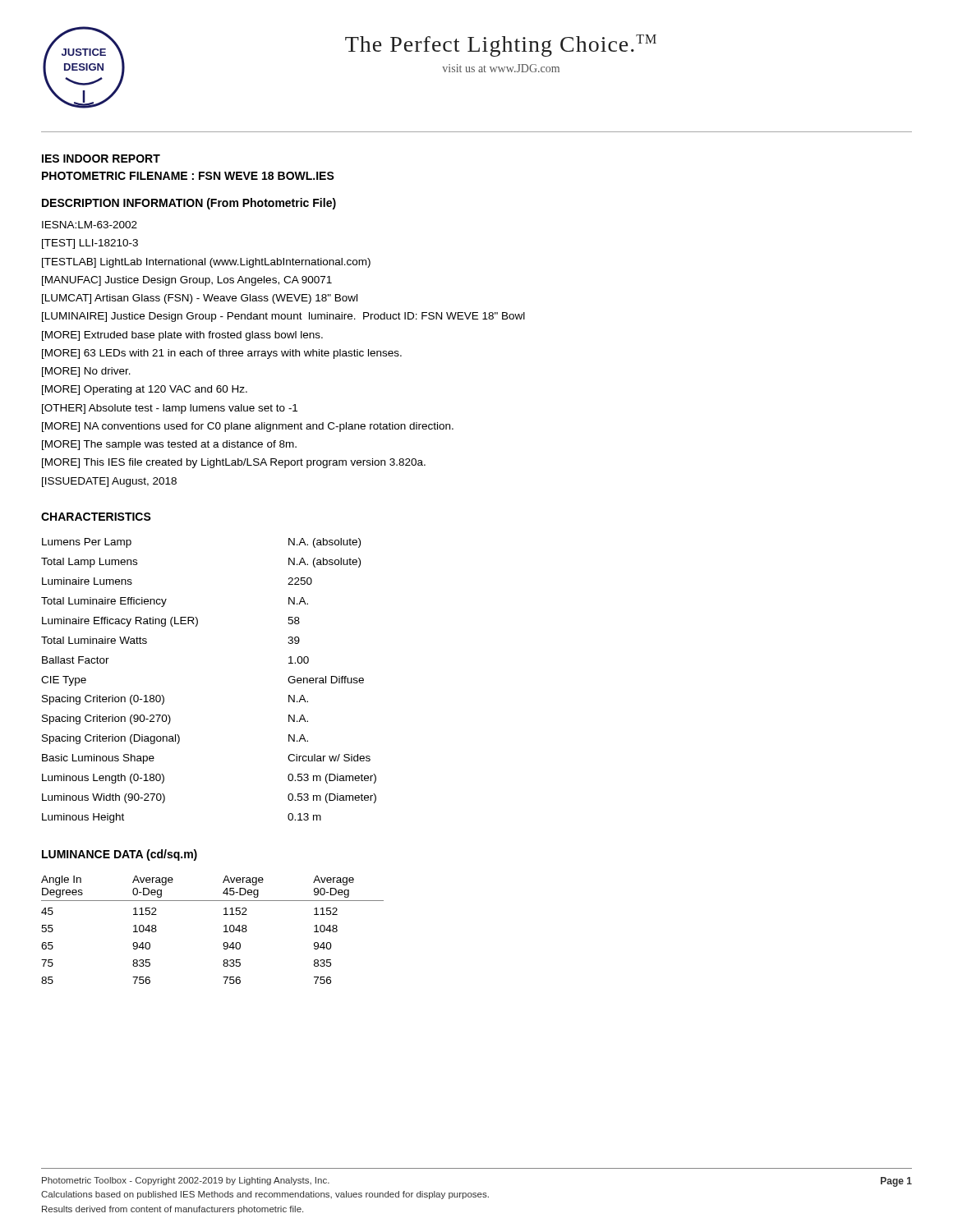
Task: Select the table that reads "Angle In Degrees"
Action: click(x=476, y=930)
